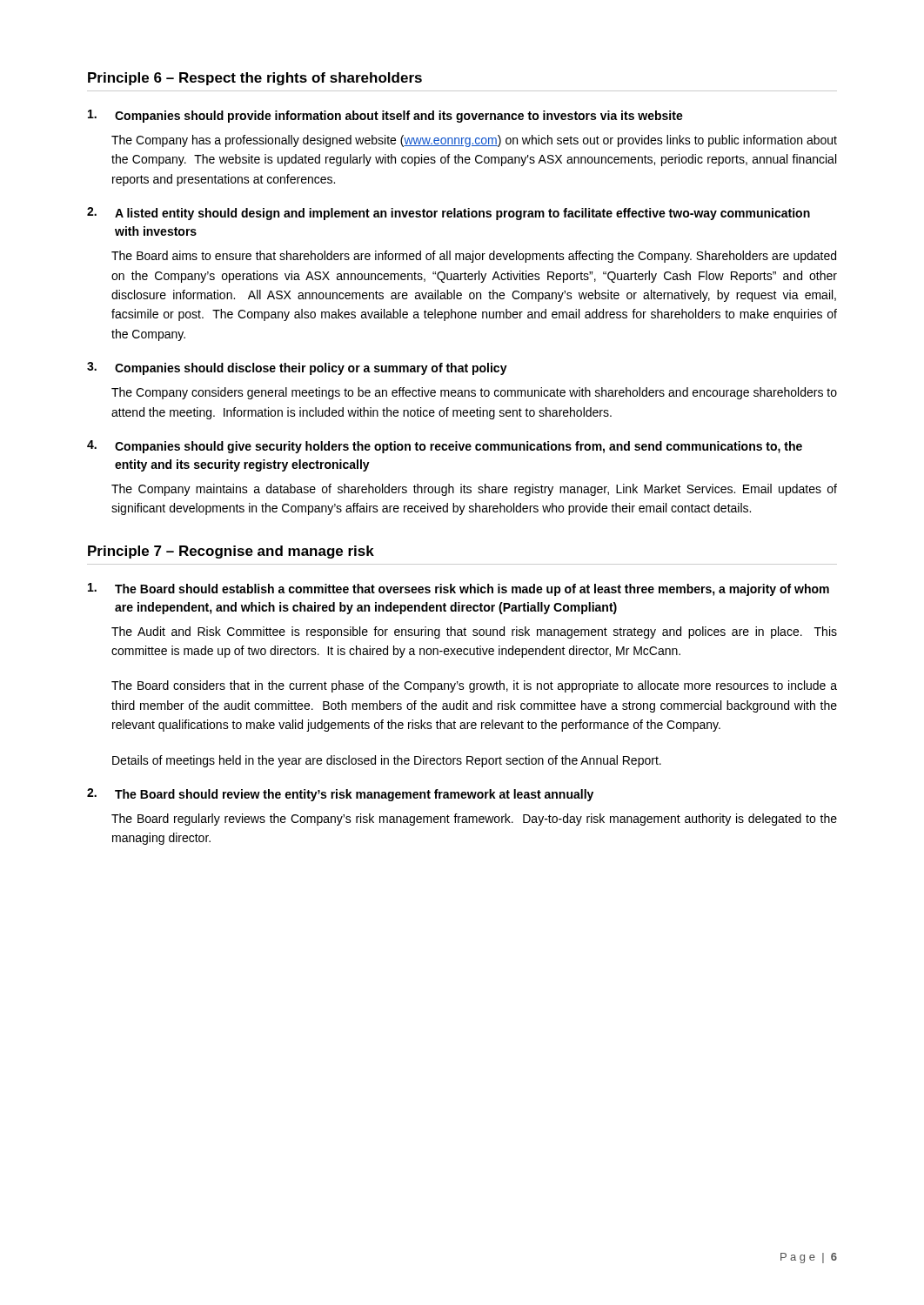Click on the block starting "3. Companies should disclose their policy or"
The height and width of the screenshot is (1305, 924).
297,369
